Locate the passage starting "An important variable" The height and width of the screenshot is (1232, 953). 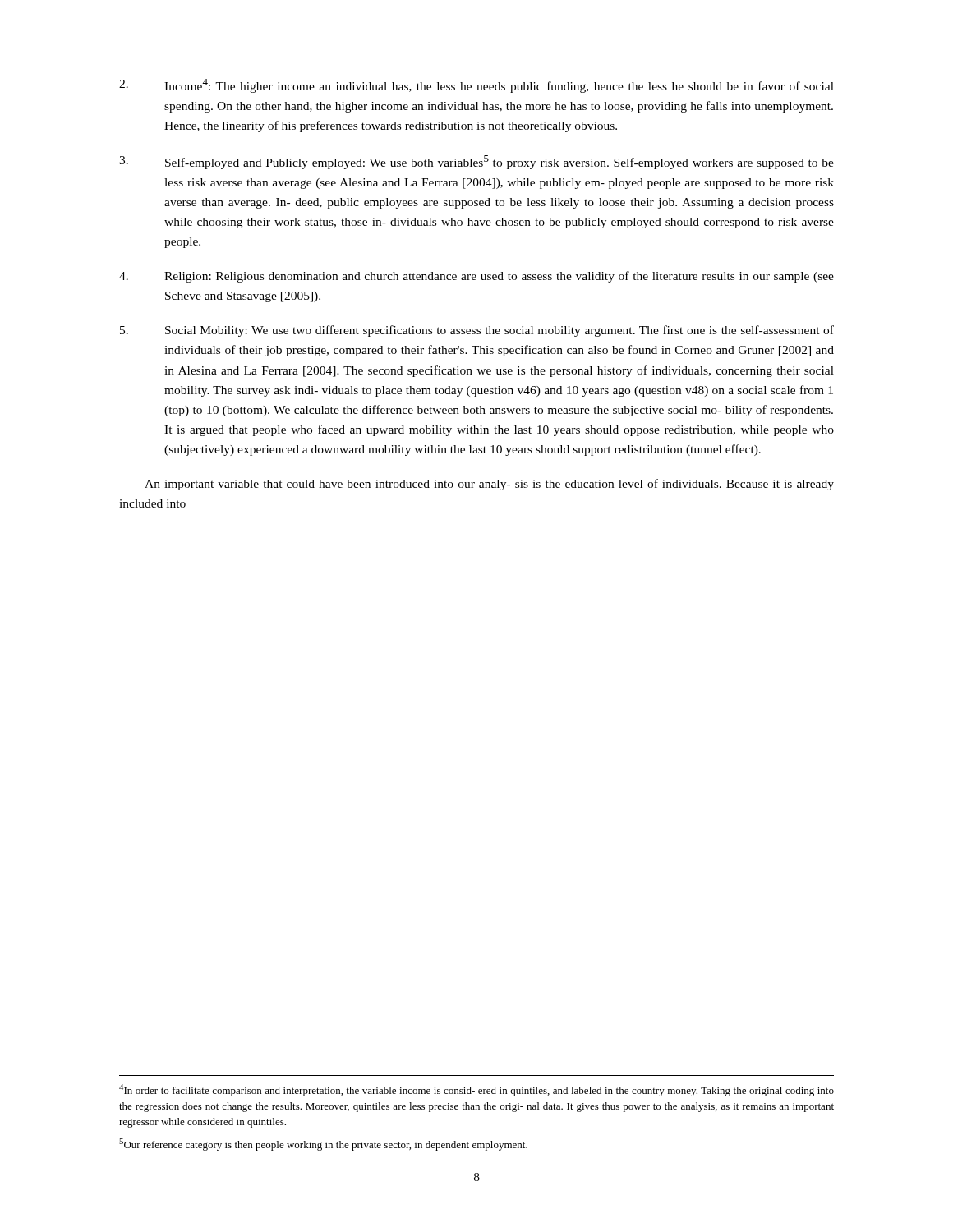click(x=476, y=493)
